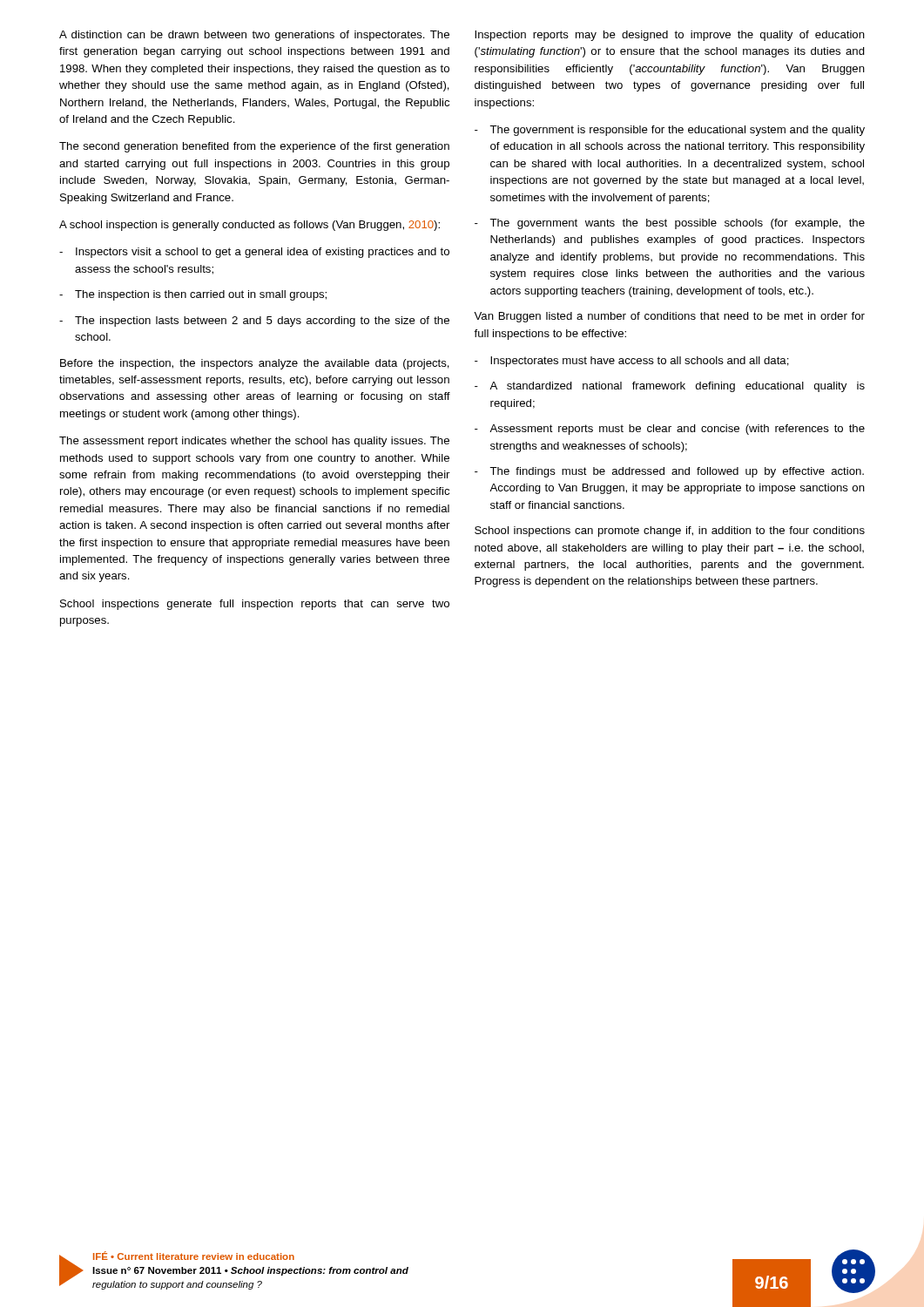Click on the list item that reads "- The inspection is"
The image size is (924, 1307).
pyautogui.click(x=255, y=295)
